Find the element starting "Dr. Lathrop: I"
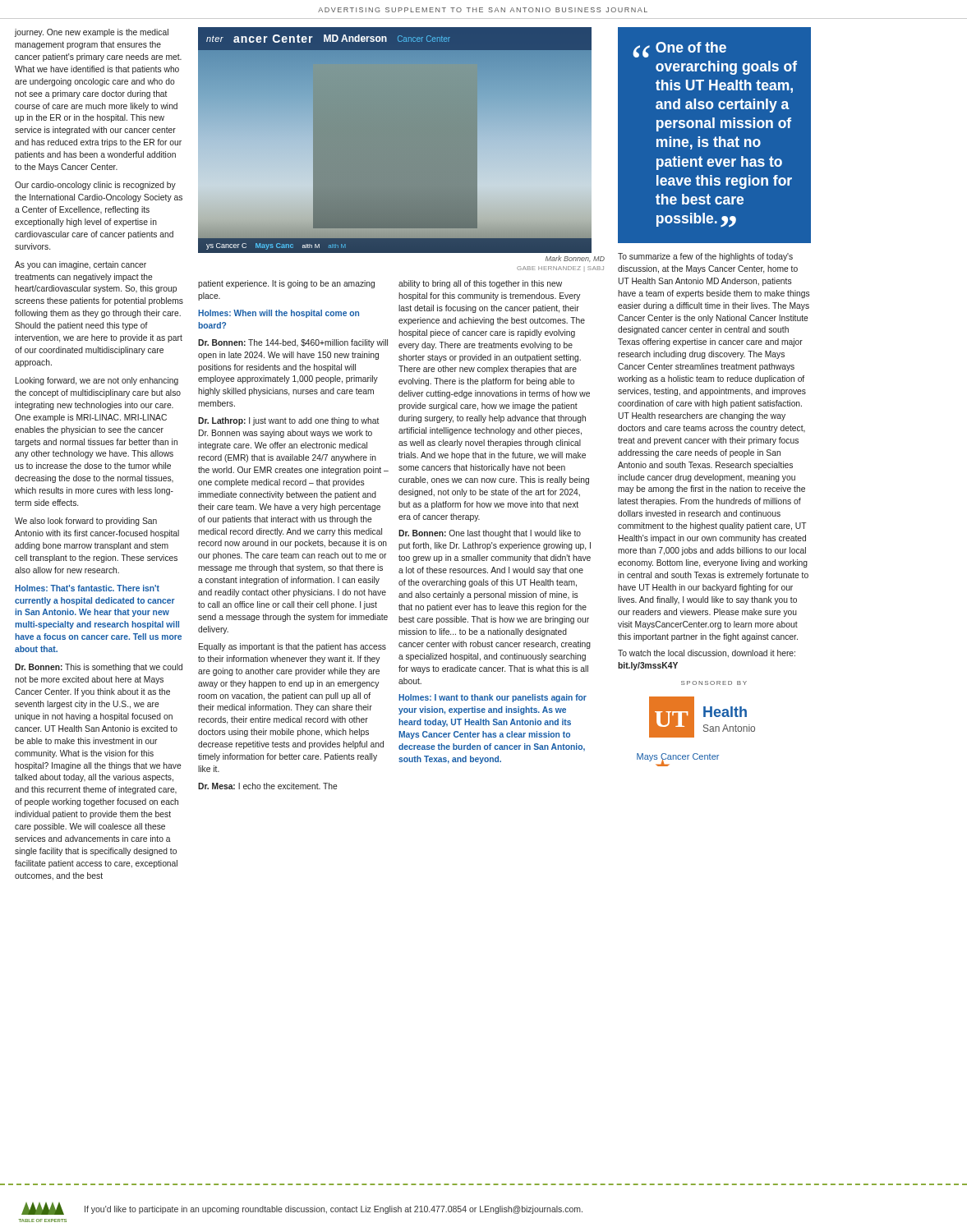This screenshot has width=967, height=1232. pos(293,526)
